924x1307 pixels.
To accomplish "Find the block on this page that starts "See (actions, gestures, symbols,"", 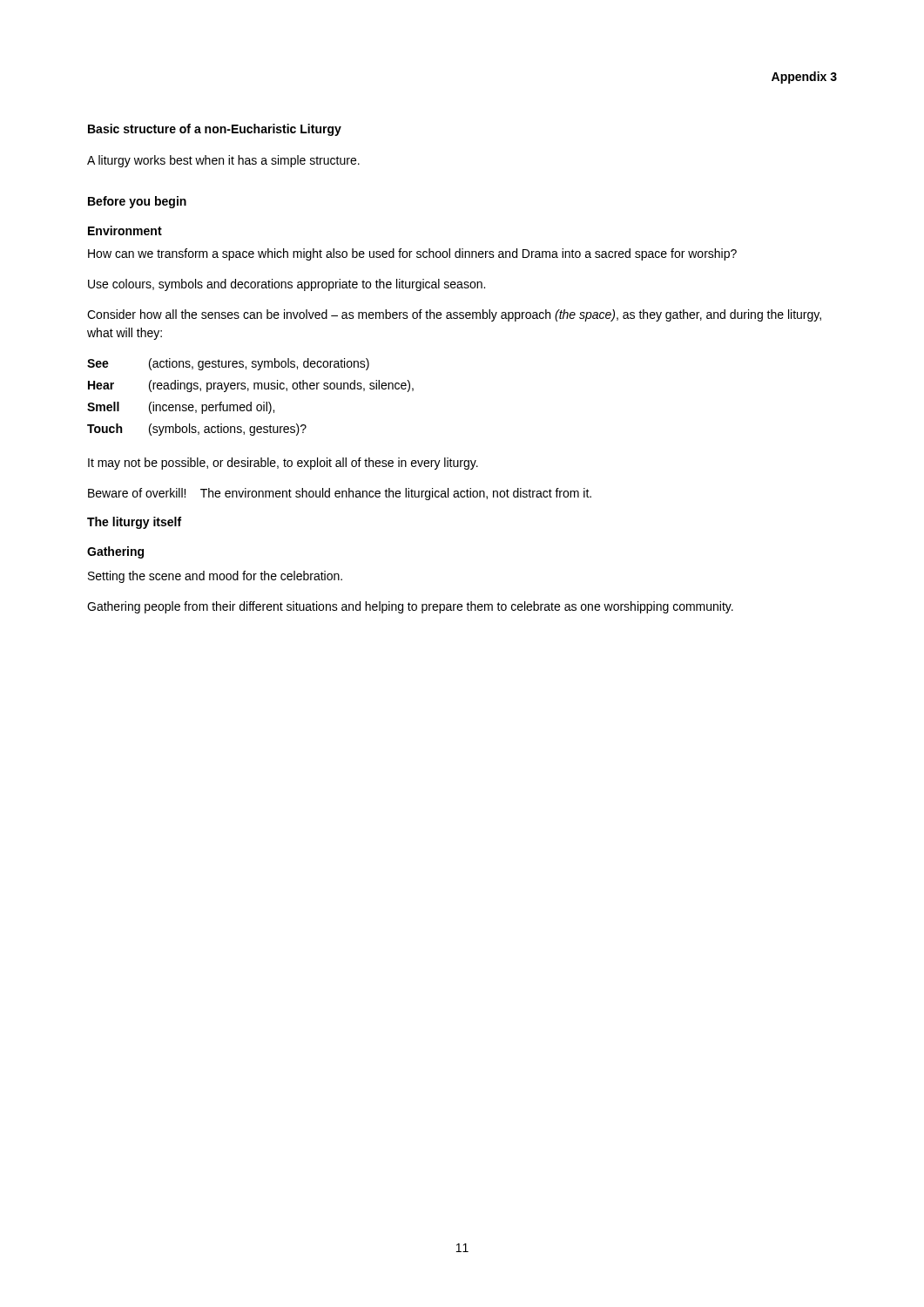I will (x=228, y=364).
